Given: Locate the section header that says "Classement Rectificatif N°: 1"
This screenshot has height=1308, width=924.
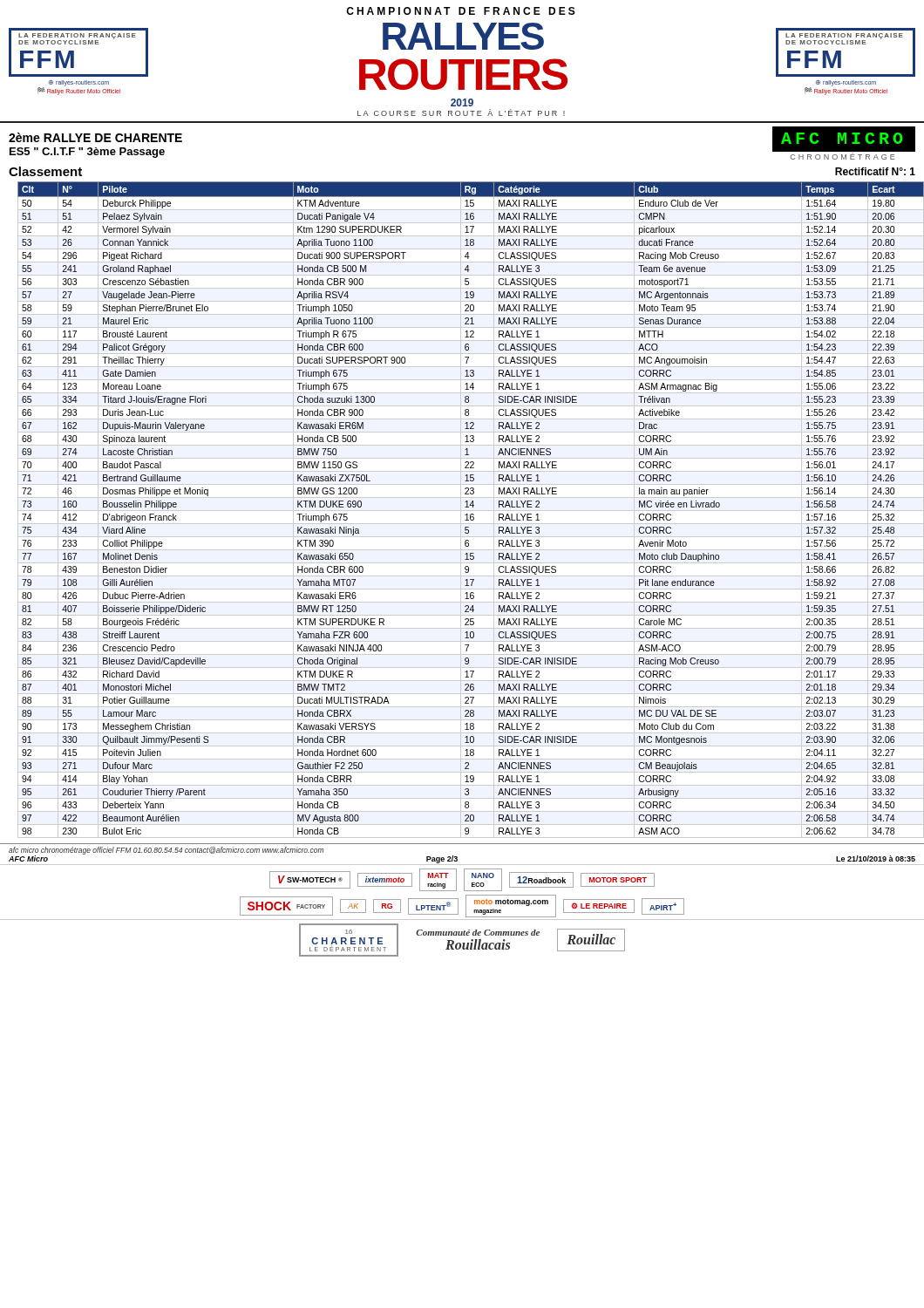Looking at the screenshot, I should click(x=462, y=171).
